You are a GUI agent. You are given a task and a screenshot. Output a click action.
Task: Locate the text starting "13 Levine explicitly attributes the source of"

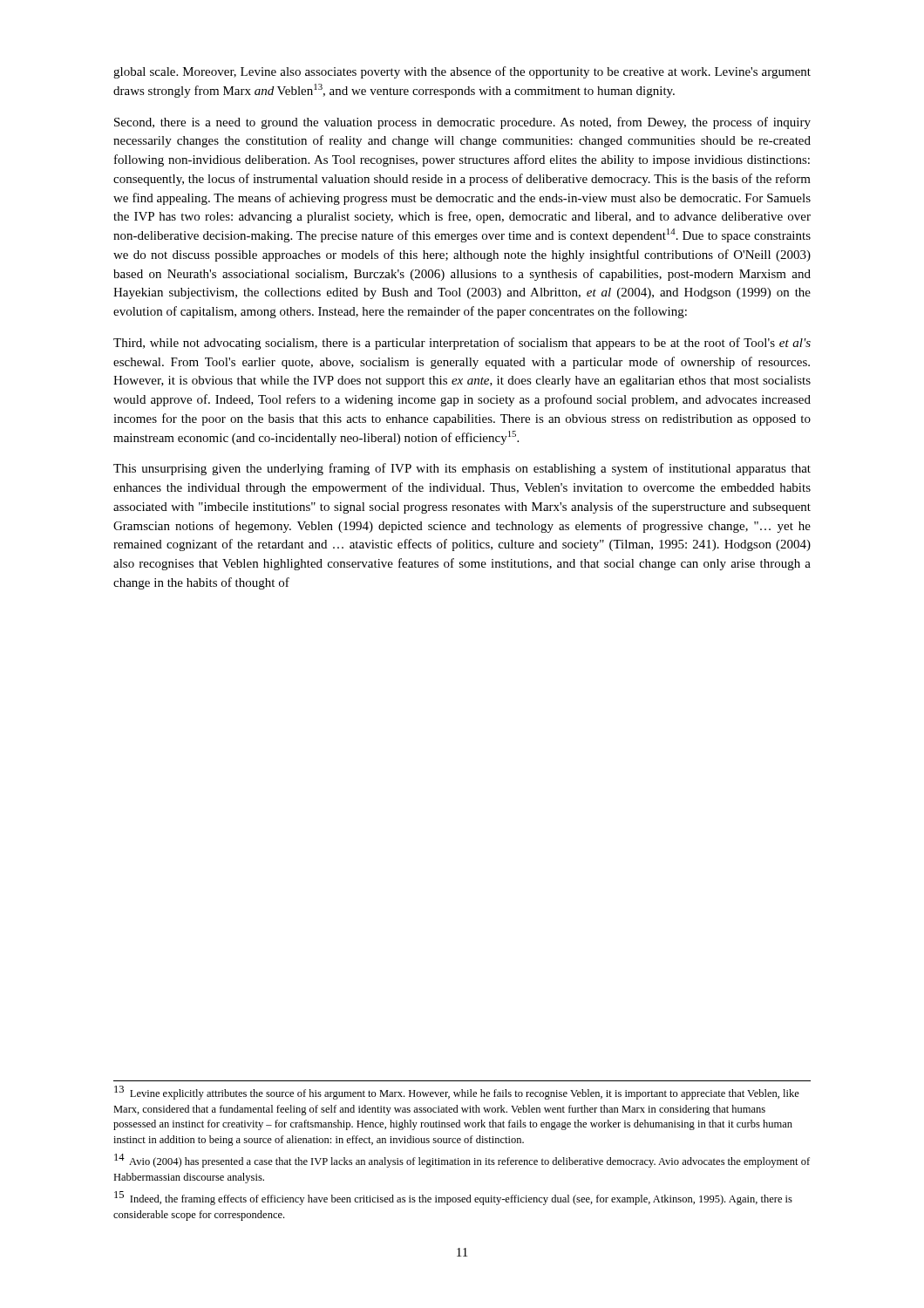tap(456, 1116)
